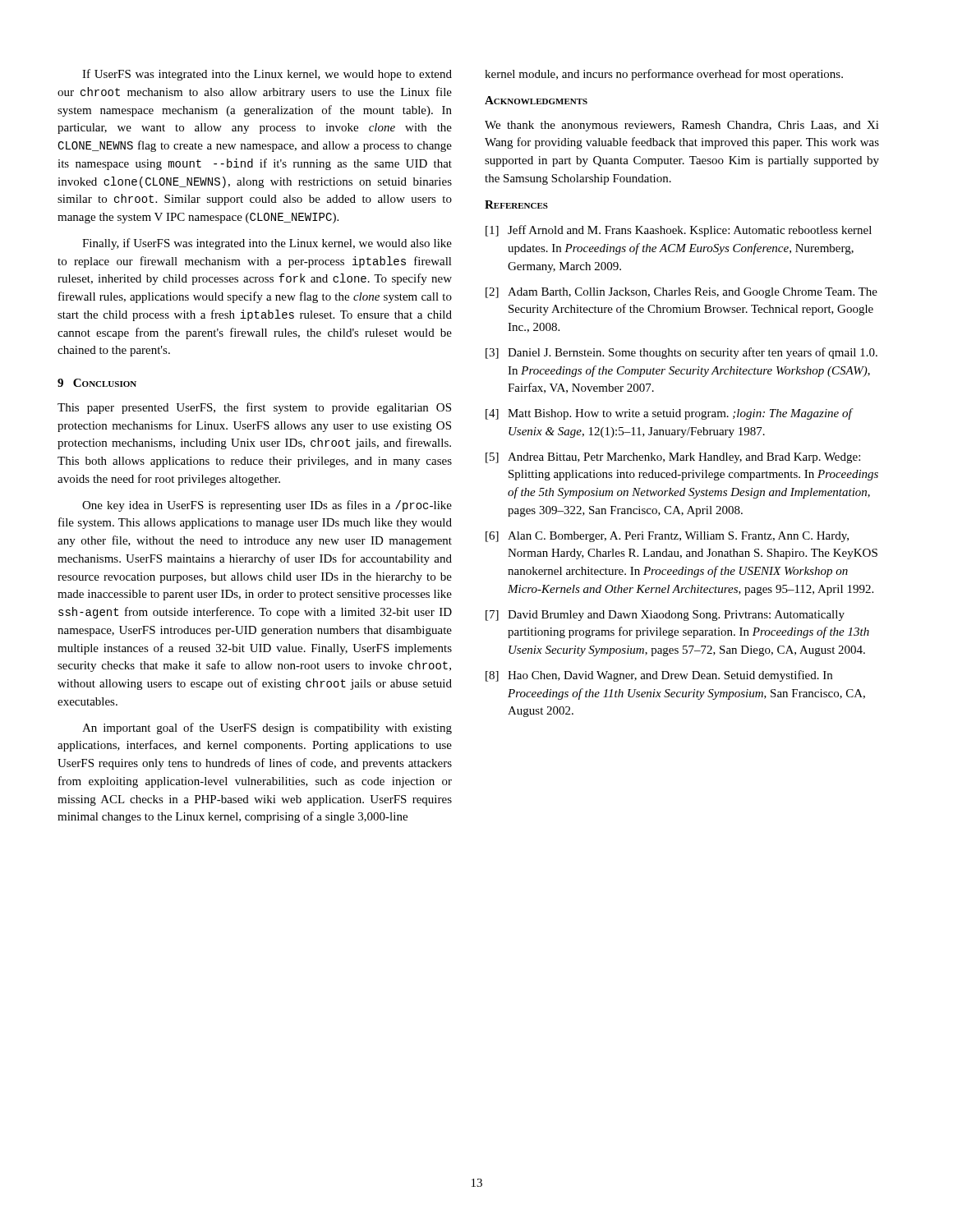Find the text block starting "[8] Hao Chen,"
Screen dimensions: 1232x953
(682, 694)
